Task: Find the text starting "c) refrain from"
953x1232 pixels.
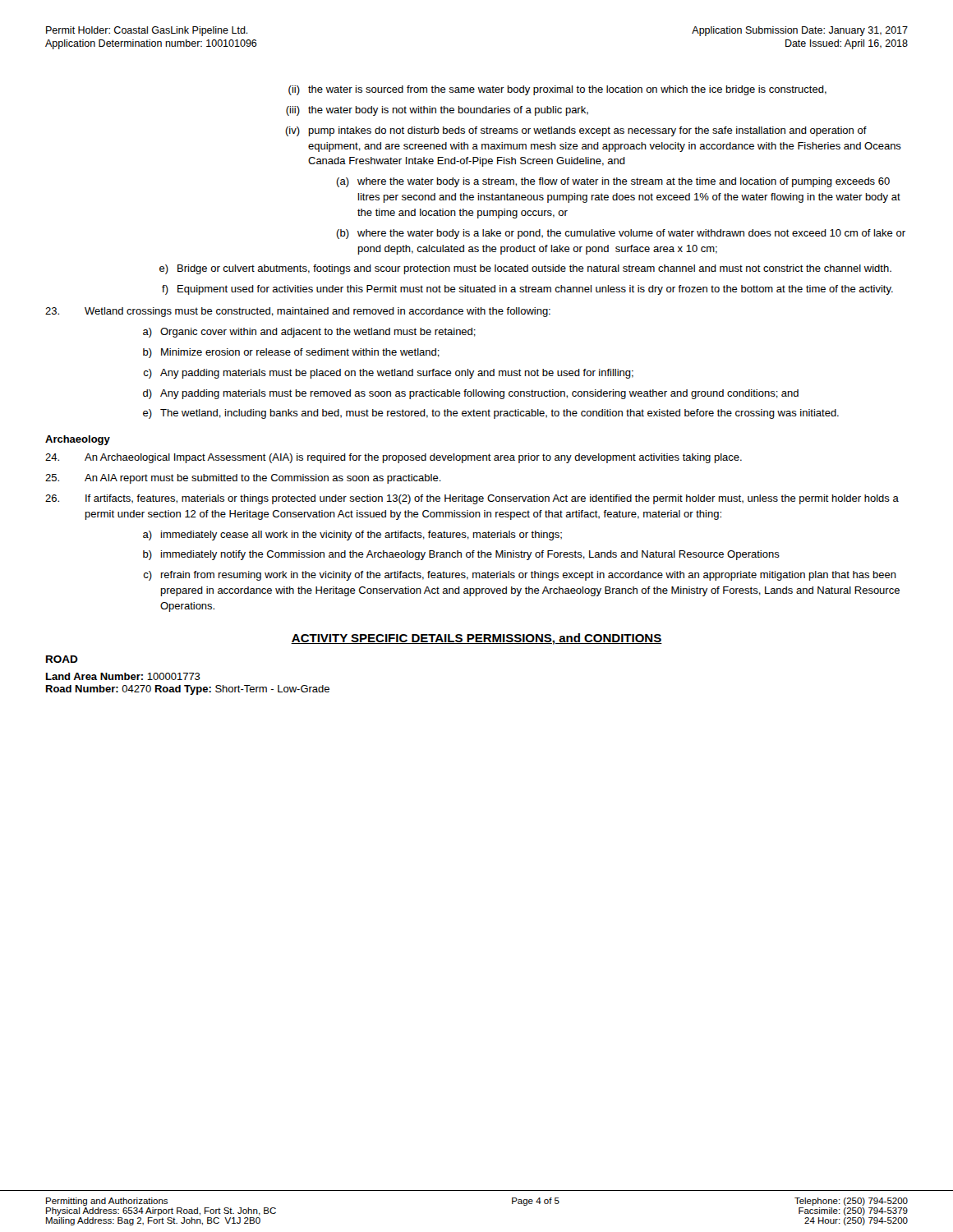Action: pos(509,591)
